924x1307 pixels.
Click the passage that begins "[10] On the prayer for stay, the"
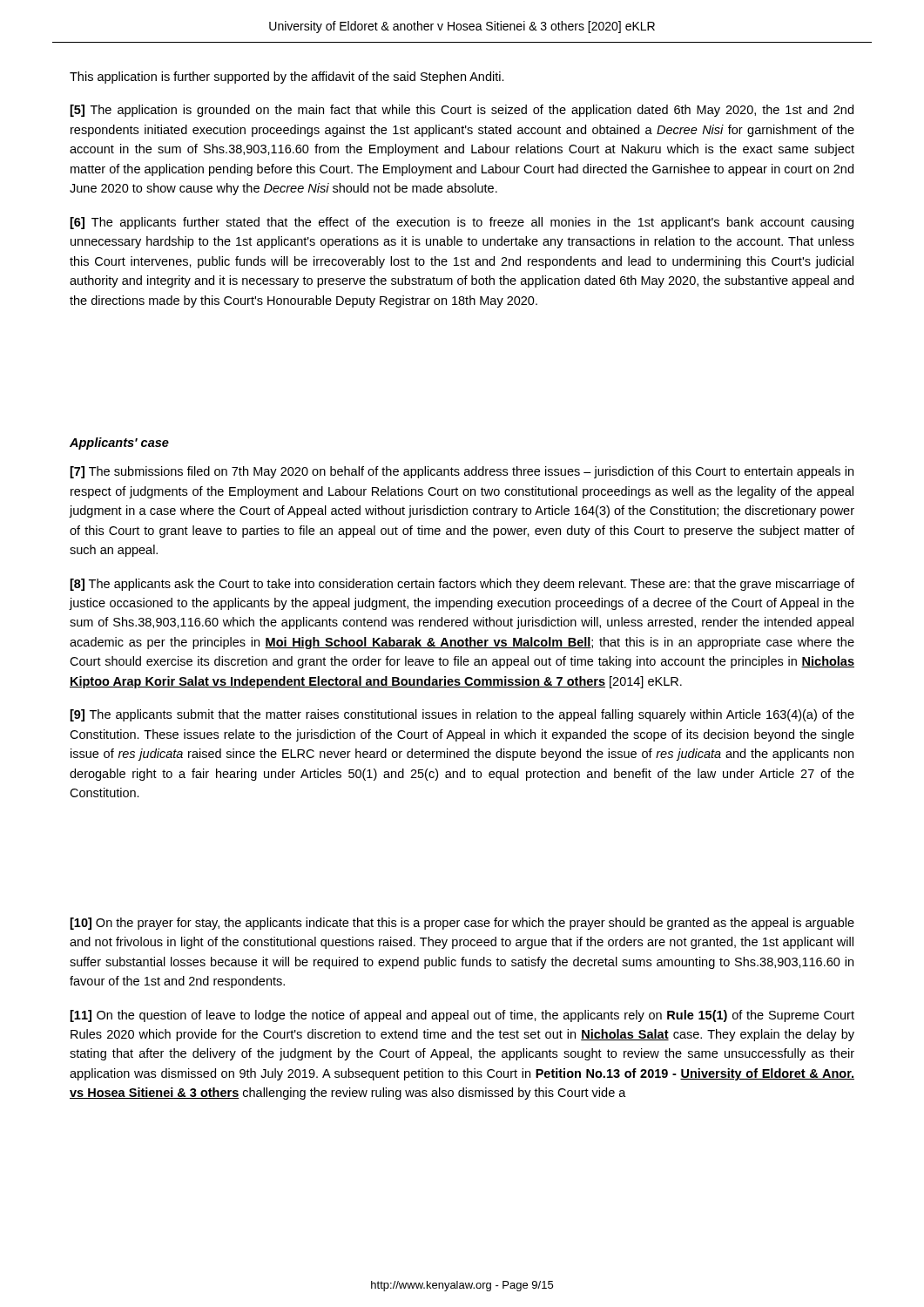tap(462, 952)
